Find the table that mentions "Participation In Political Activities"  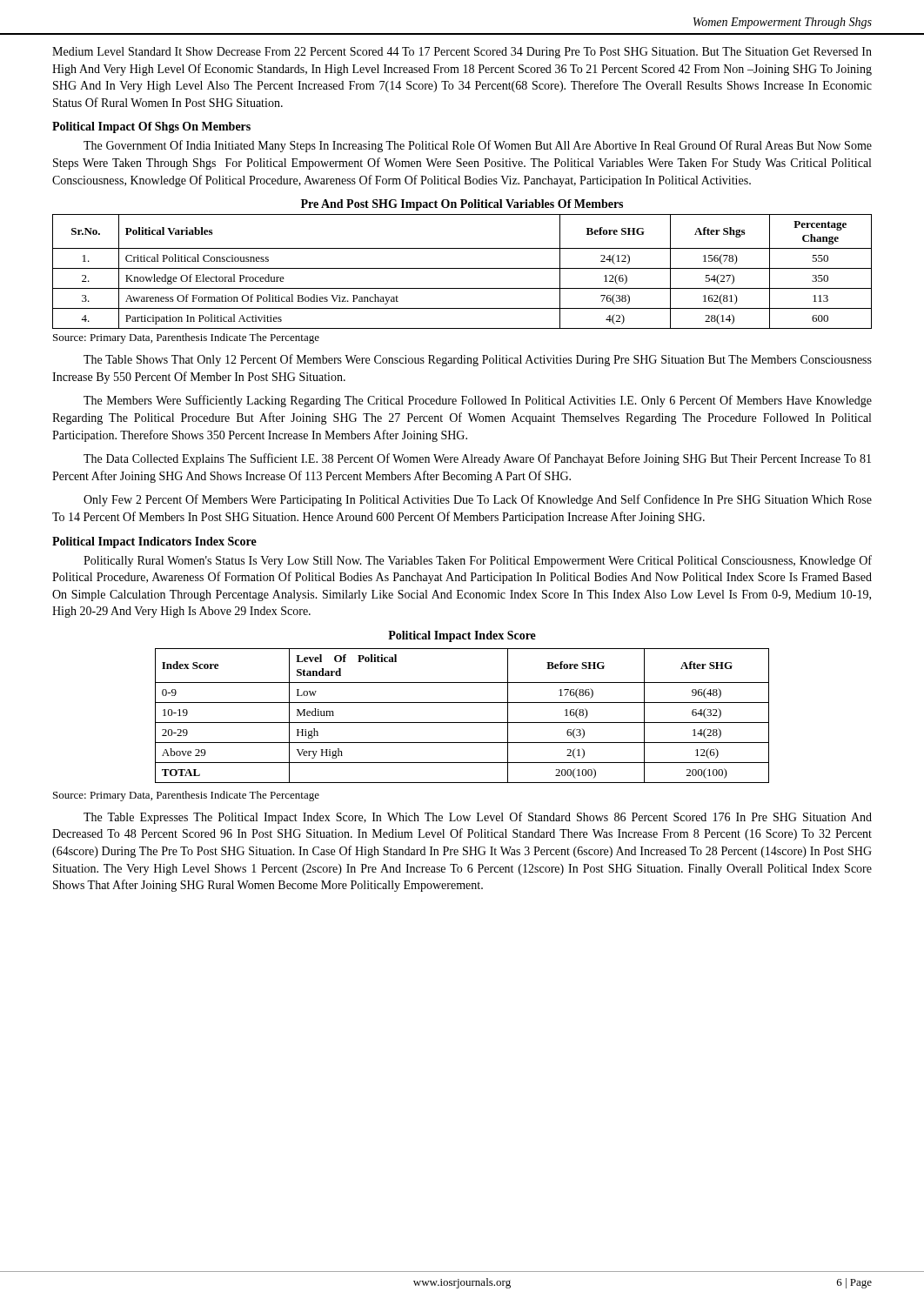point(462,272)
